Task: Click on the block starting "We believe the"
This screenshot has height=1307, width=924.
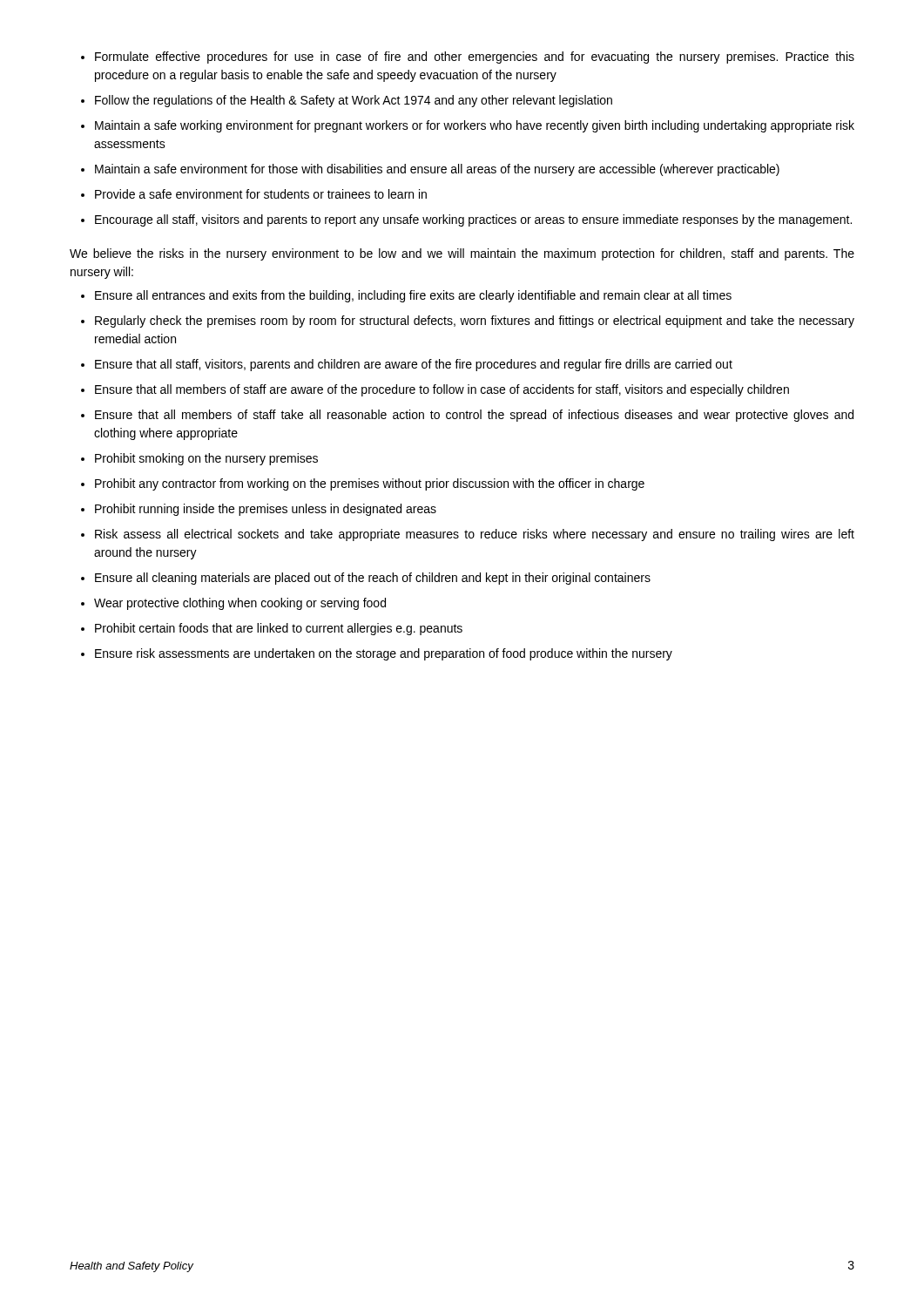Action: (462, 263)
